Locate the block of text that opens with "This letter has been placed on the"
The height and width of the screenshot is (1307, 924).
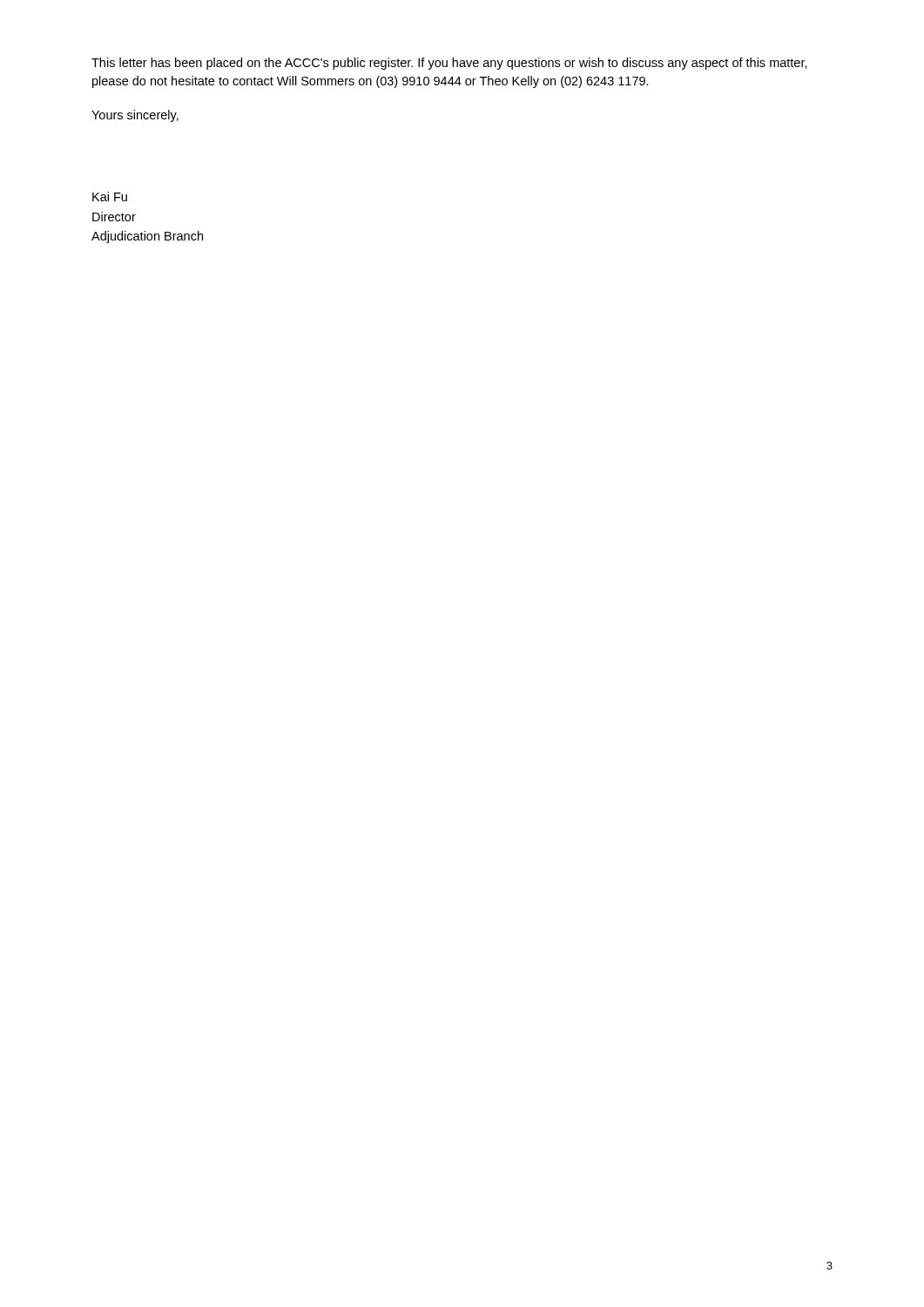tap(450, 72)
